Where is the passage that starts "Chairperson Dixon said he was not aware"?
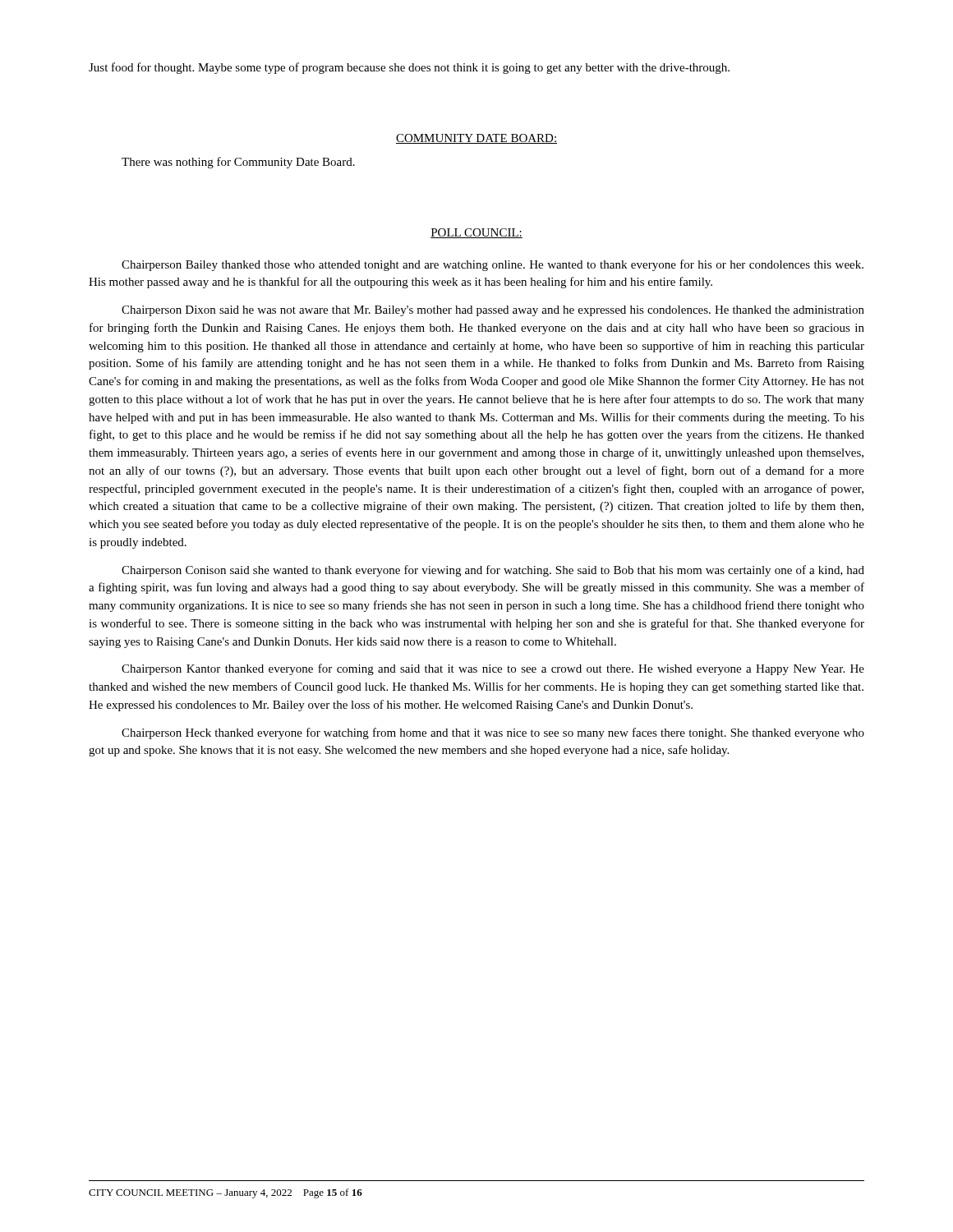This screenshot has height=1232, width=953. [476, 426]
